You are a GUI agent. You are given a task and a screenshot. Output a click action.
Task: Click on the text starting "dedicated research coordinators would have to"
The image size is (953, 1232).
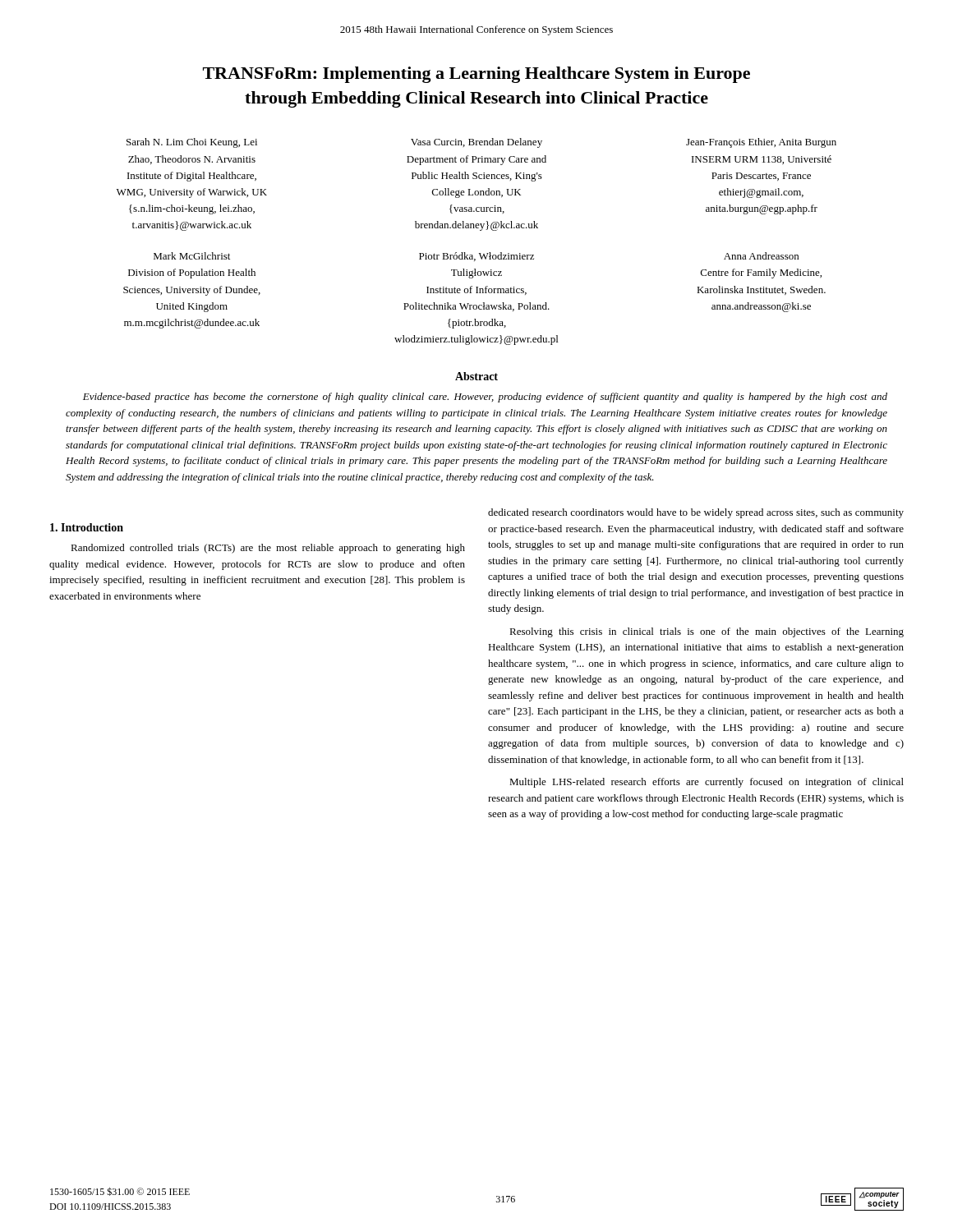pyautogui.click(x=696, y=663)
